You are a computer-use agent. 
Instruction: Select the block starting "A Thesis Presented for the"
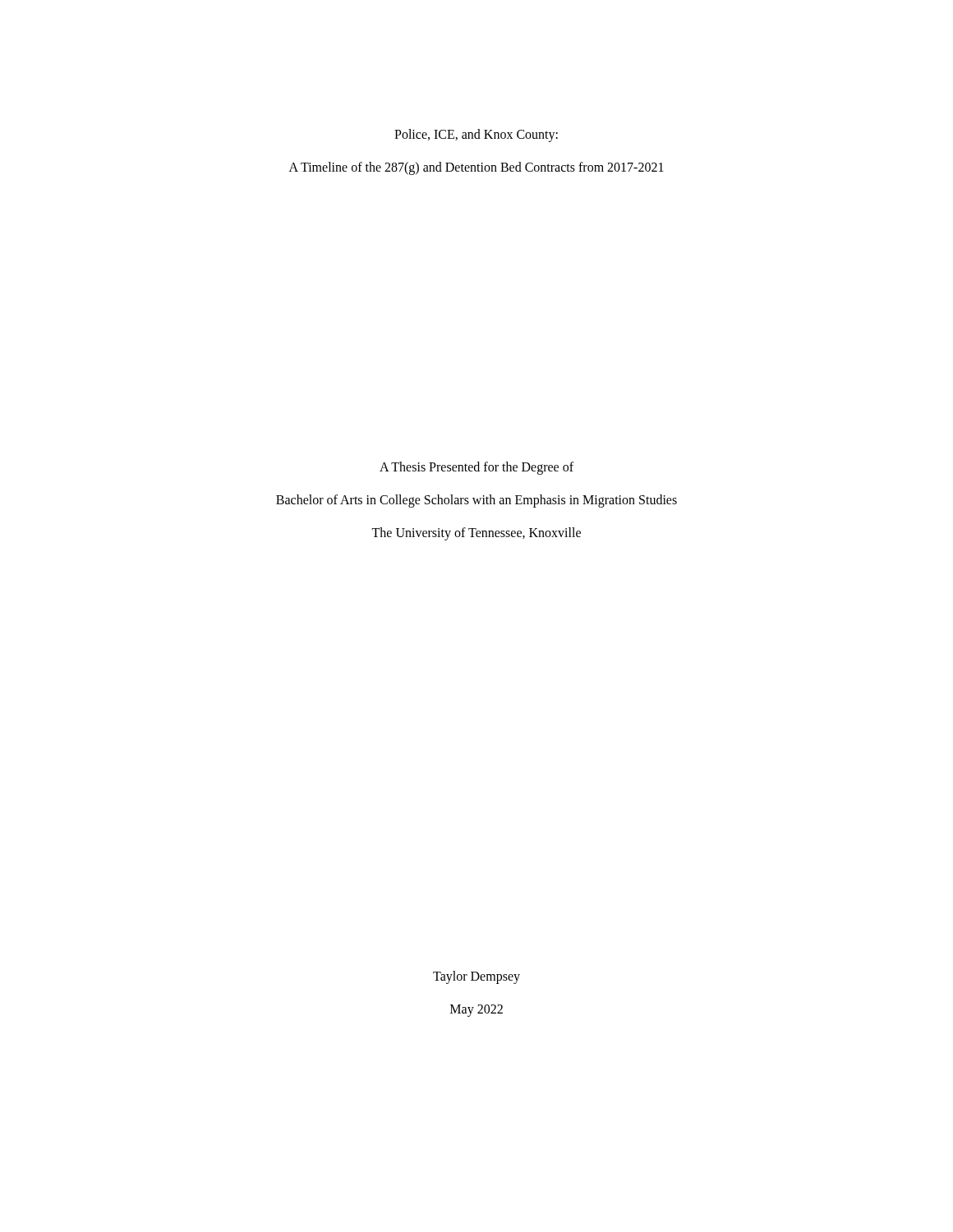476,467
